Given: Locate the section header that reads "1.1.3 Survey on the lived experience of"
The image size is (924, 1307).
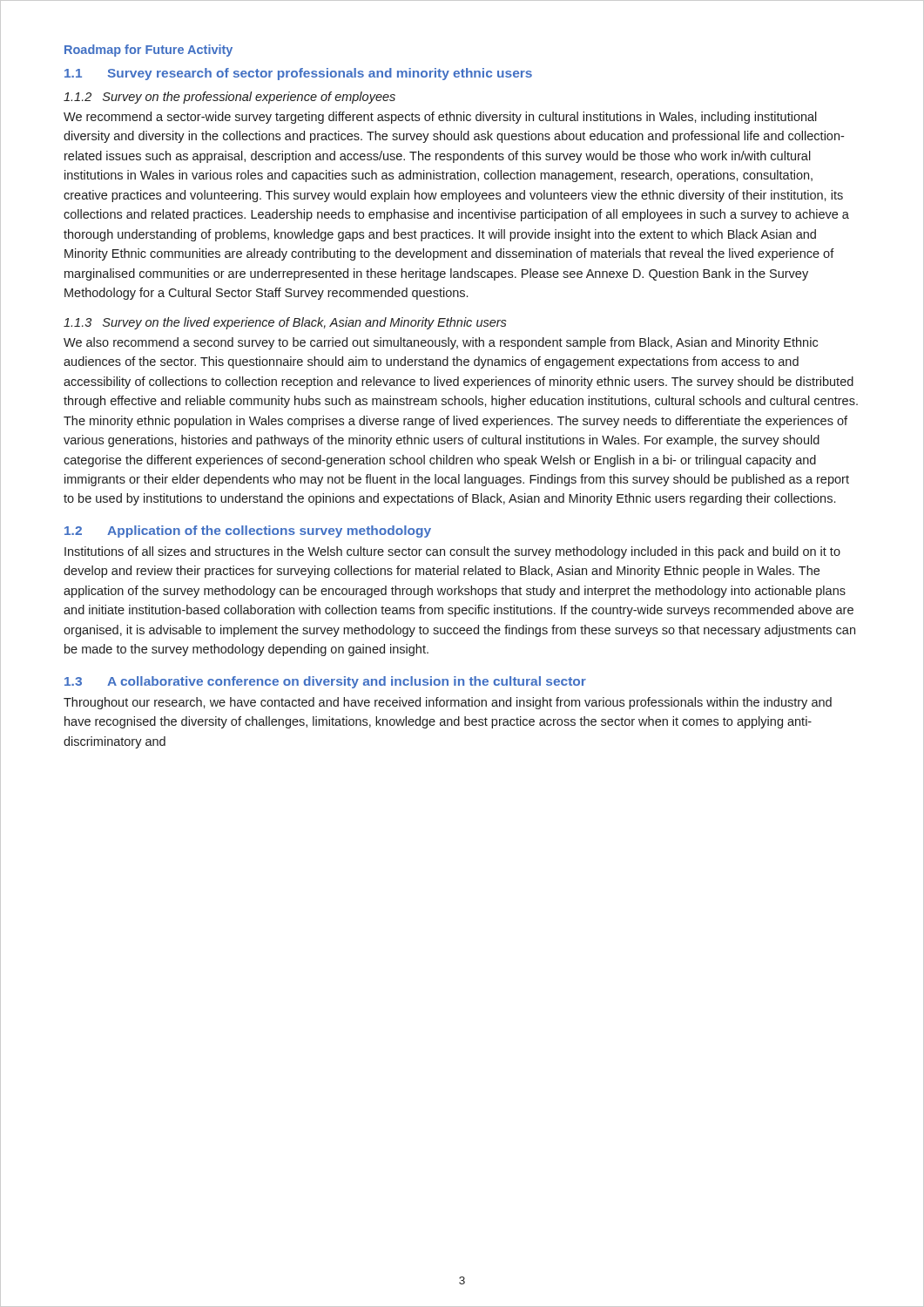Looking at the screenshot, I should [285, 322].
